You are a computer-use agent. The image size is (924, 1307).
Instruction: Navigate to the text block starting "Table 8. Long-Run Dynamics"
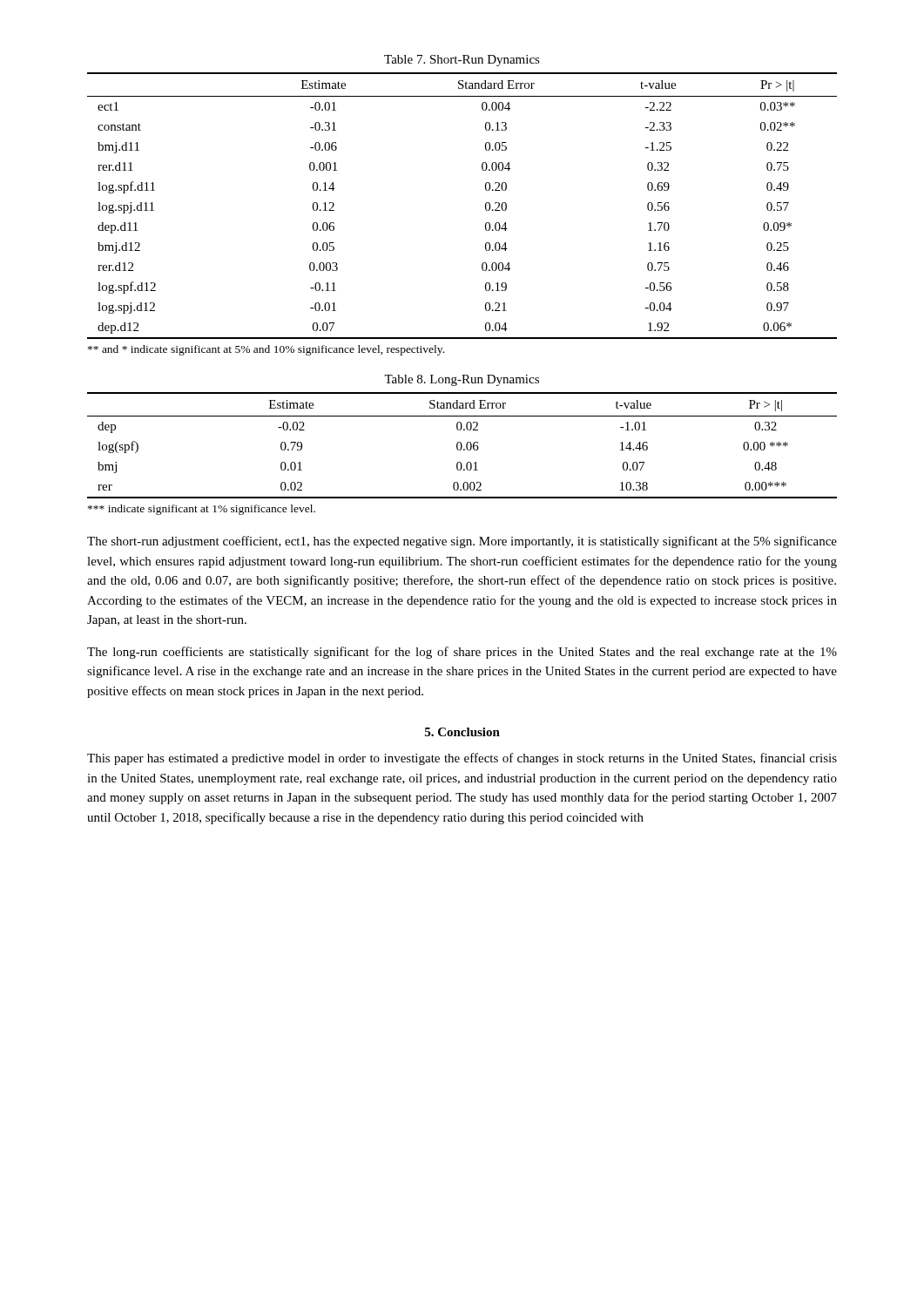[x=462, y=379]
